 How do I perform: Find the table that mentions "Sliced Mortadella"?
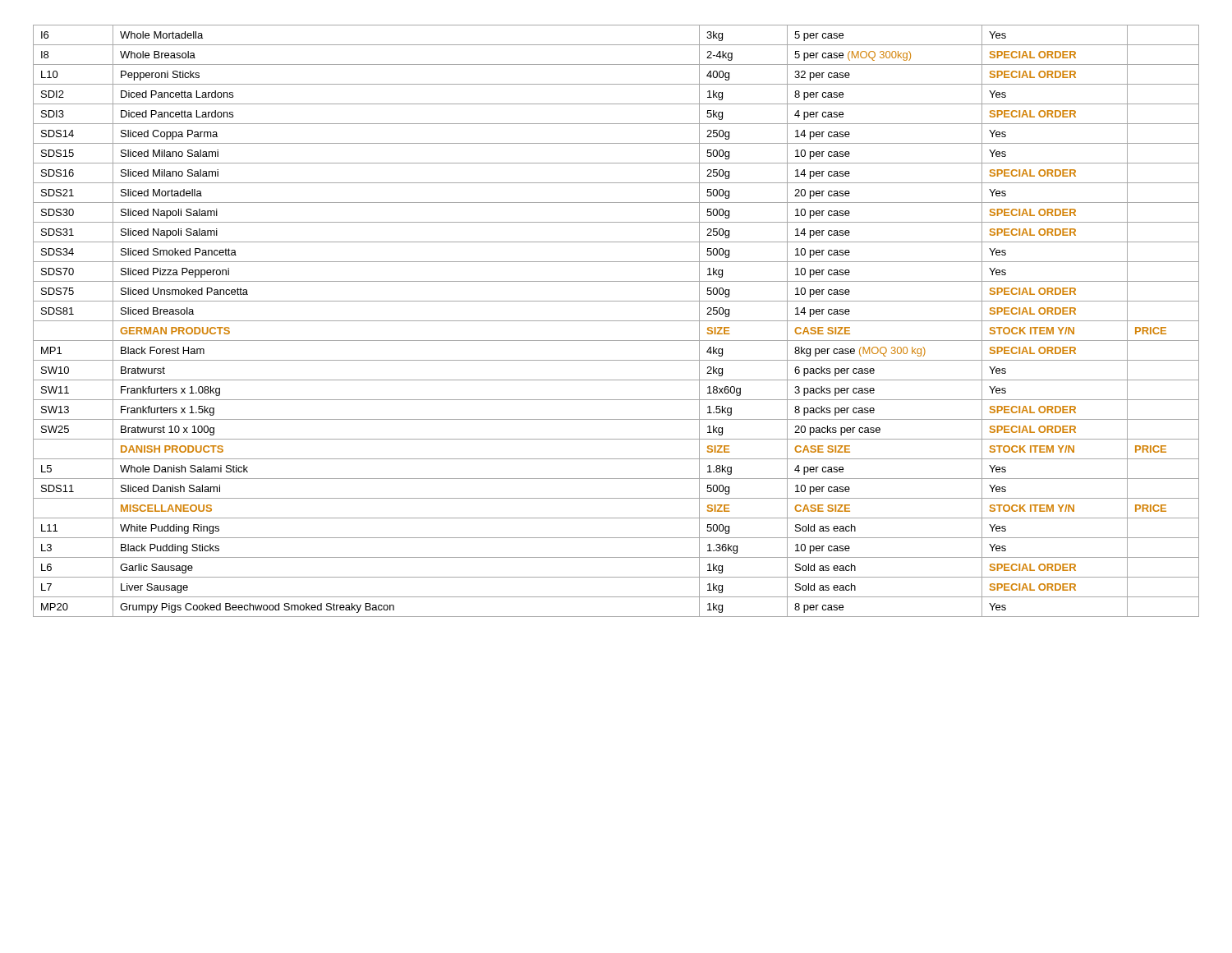(x=616, y=321)
